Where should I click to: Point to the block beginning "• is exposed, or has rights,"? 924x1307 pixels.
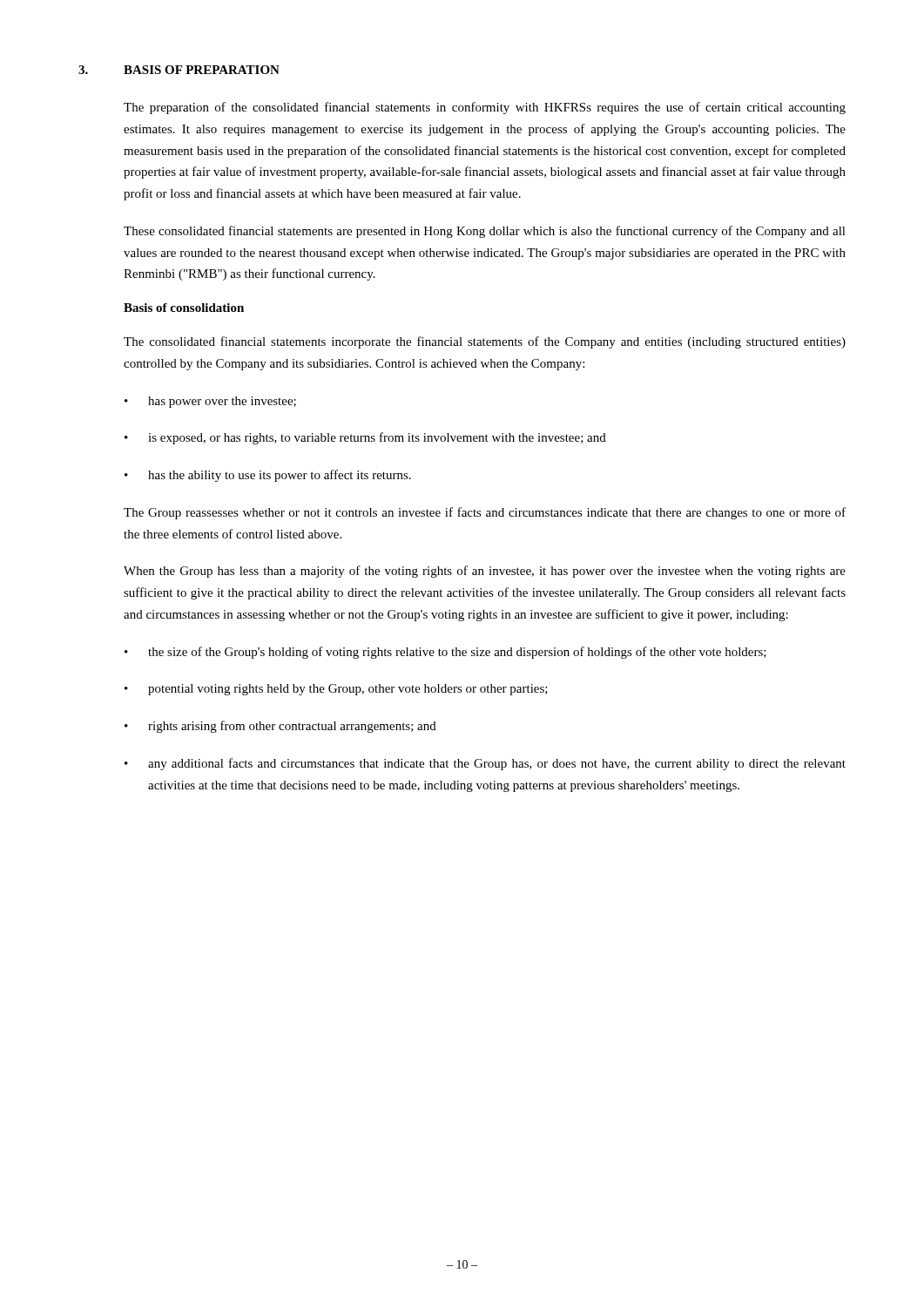[485, 438]
